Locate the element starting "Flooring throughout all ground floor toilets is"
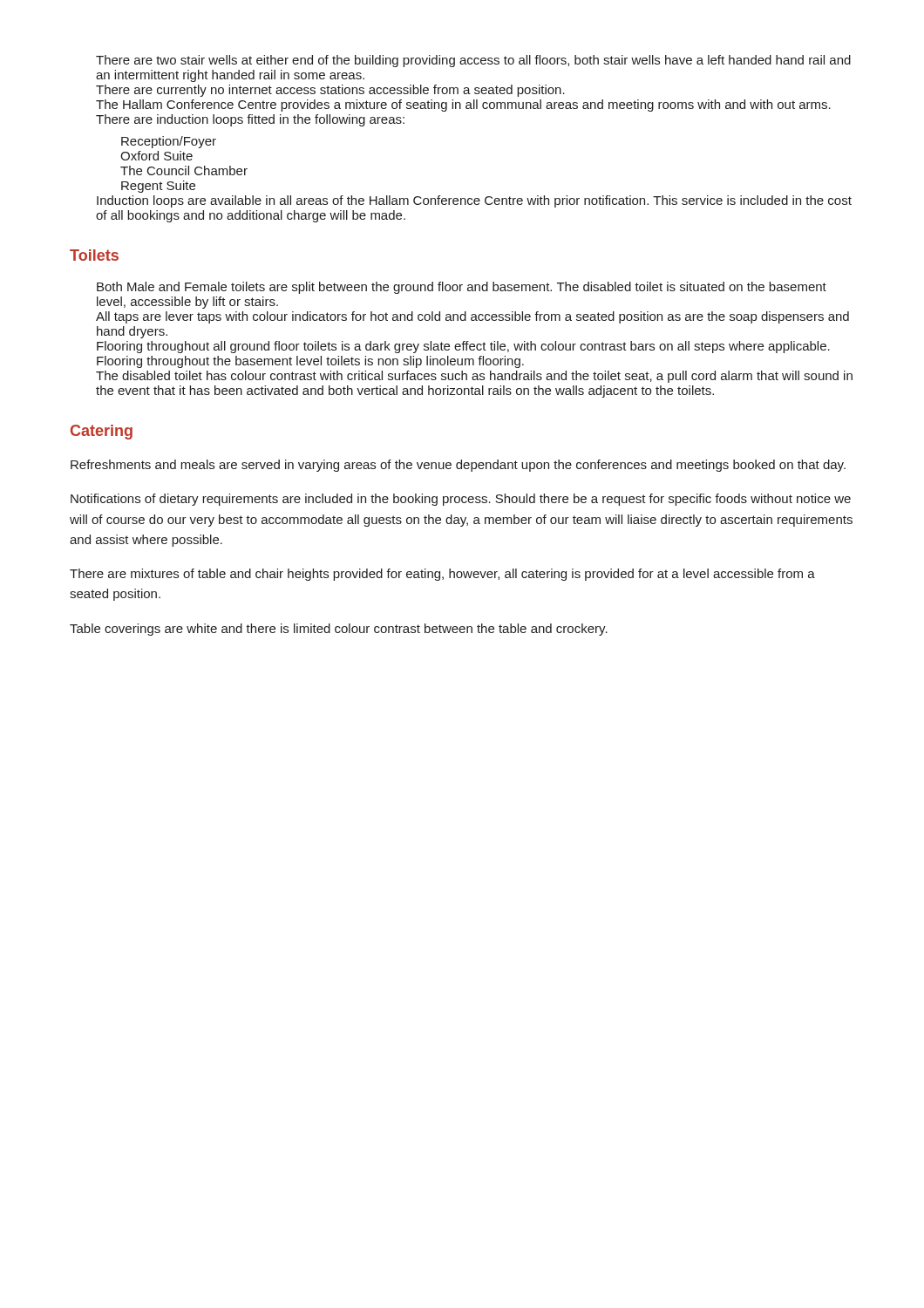This screenshot has height=1308, width=924. click(475, 353)
